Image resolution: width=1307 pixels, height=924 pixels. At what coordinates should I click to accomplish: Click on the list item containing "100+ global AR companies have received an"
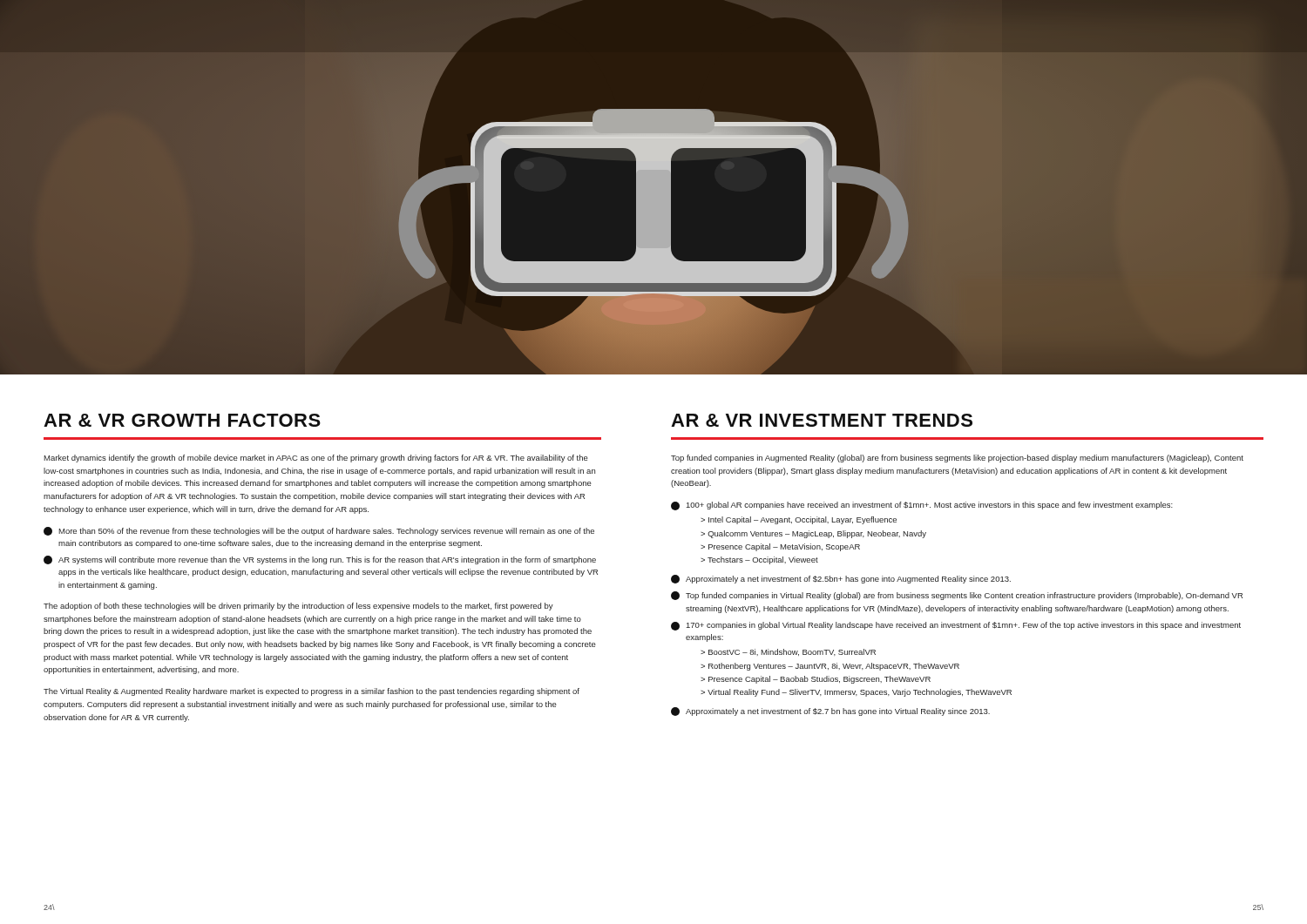point(922,534)
